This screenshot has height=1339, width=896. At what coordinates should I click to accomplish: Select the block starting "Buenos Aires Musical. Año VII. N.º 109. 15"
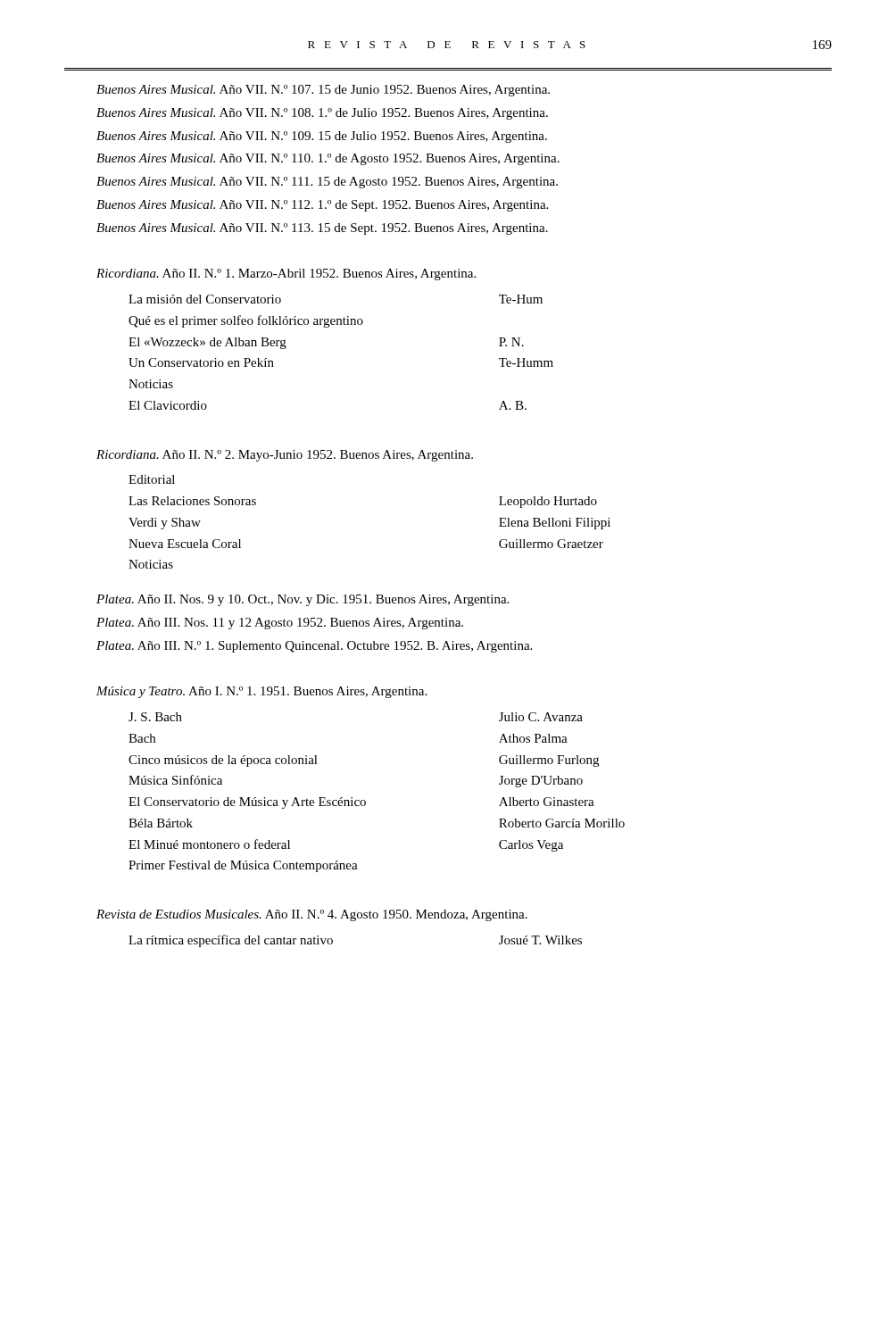pos(322,135)
